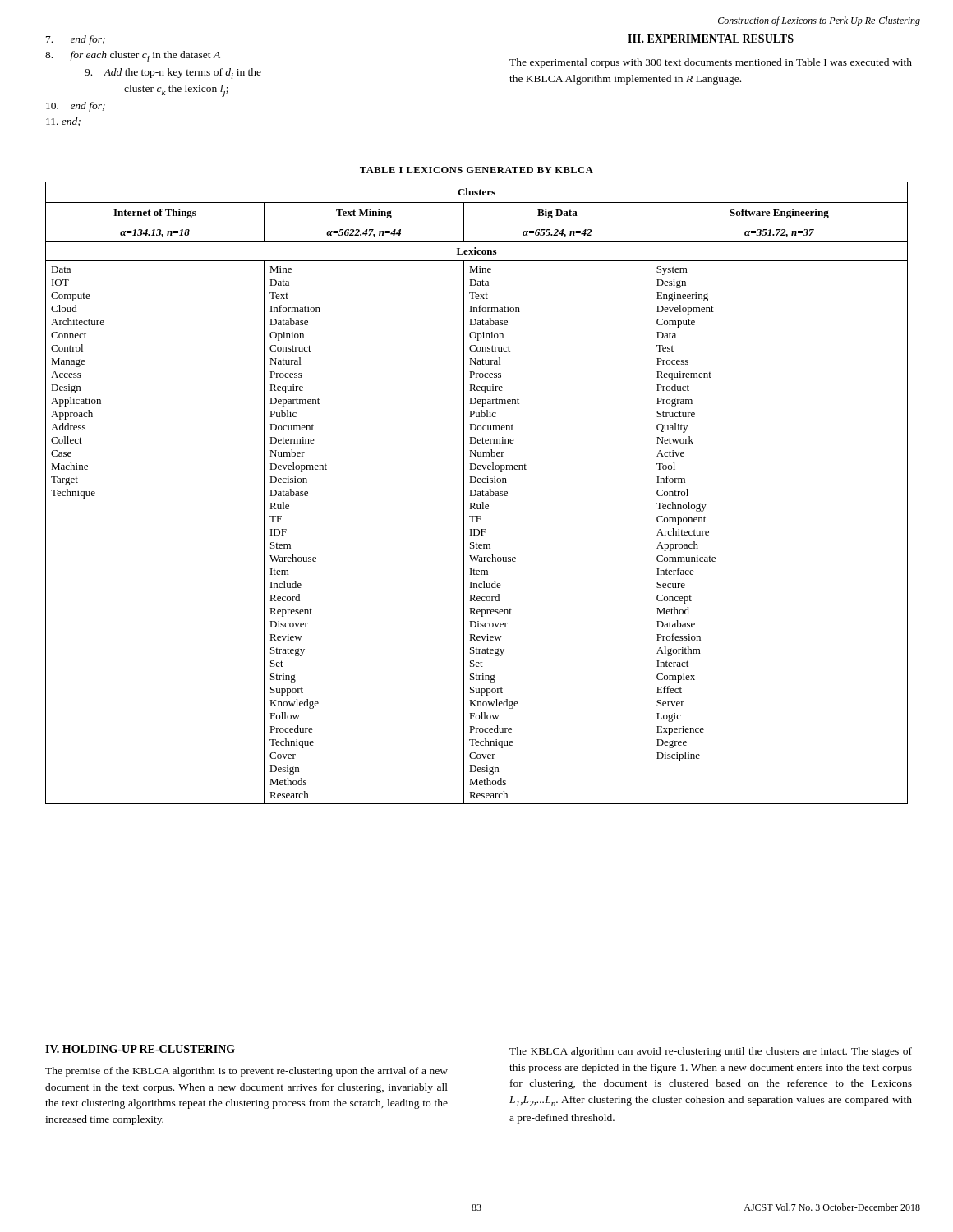Point to the text block starting "10. end for;"

[x=75, y=106]
